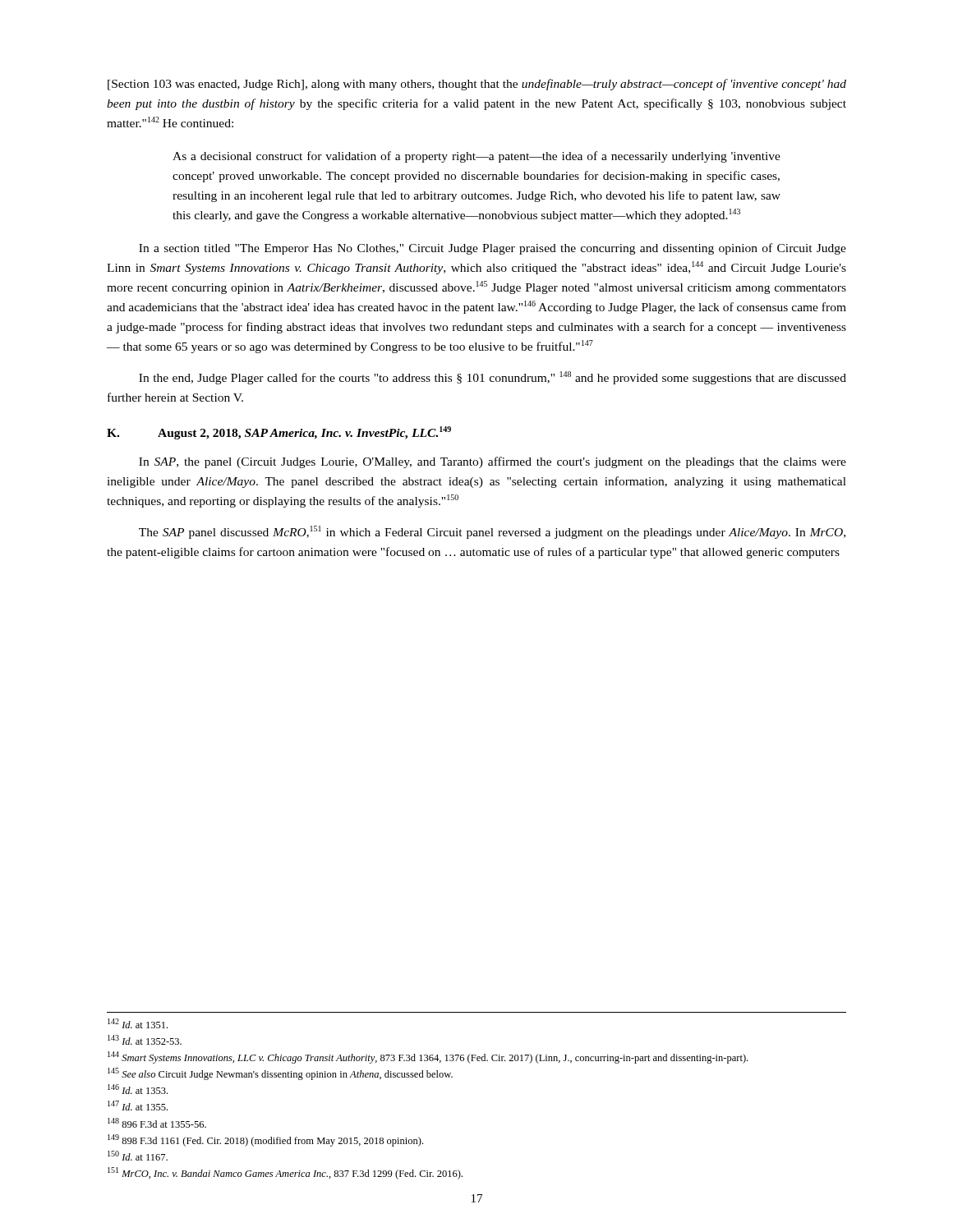
Task: Find the block on this page that starts "145 See also Circuit Judge Newman's dissenting"
Action: [x=280, y=1074]
